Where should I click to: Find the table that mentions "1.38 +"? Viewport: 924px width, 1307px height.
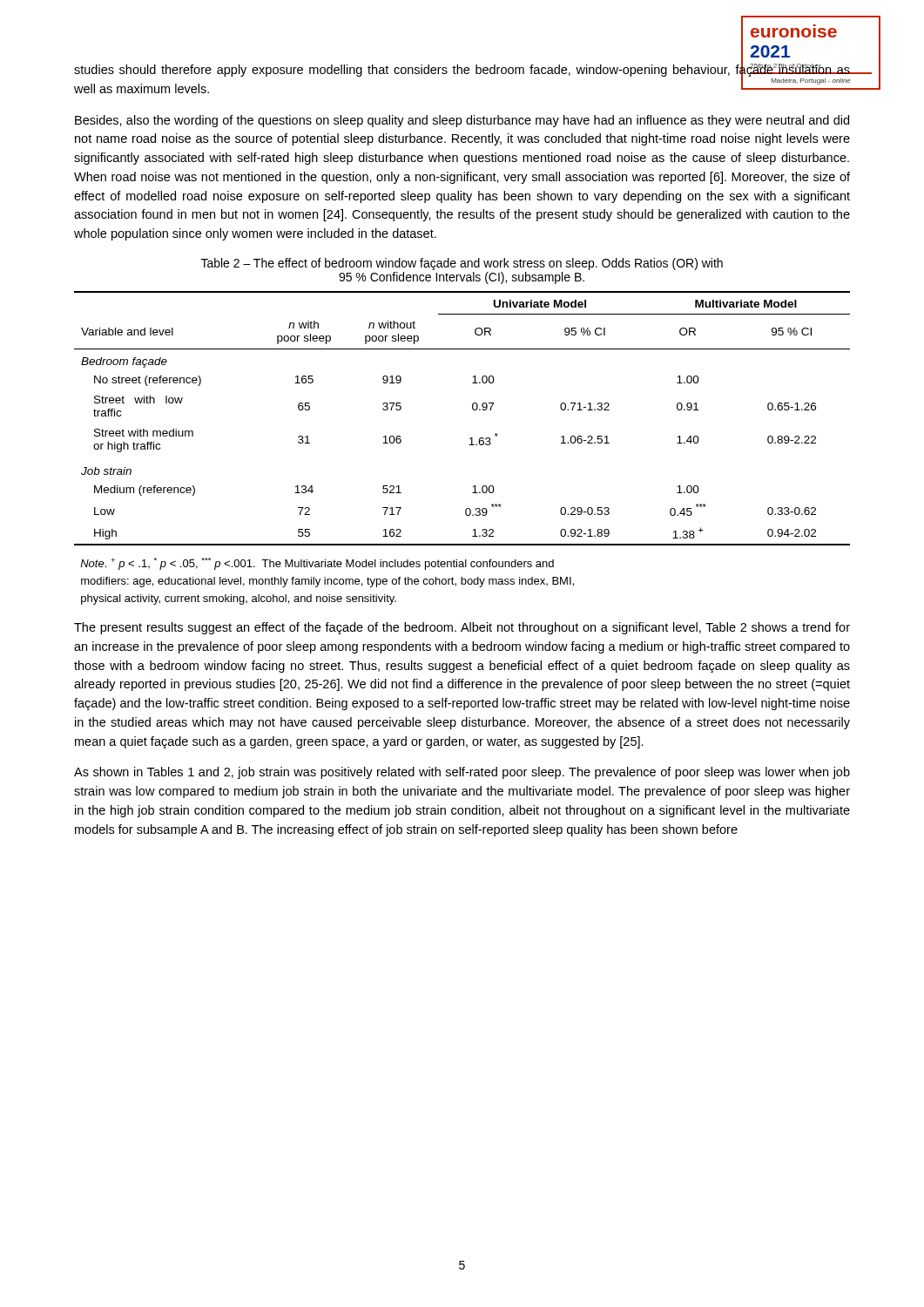pos(462,418)
